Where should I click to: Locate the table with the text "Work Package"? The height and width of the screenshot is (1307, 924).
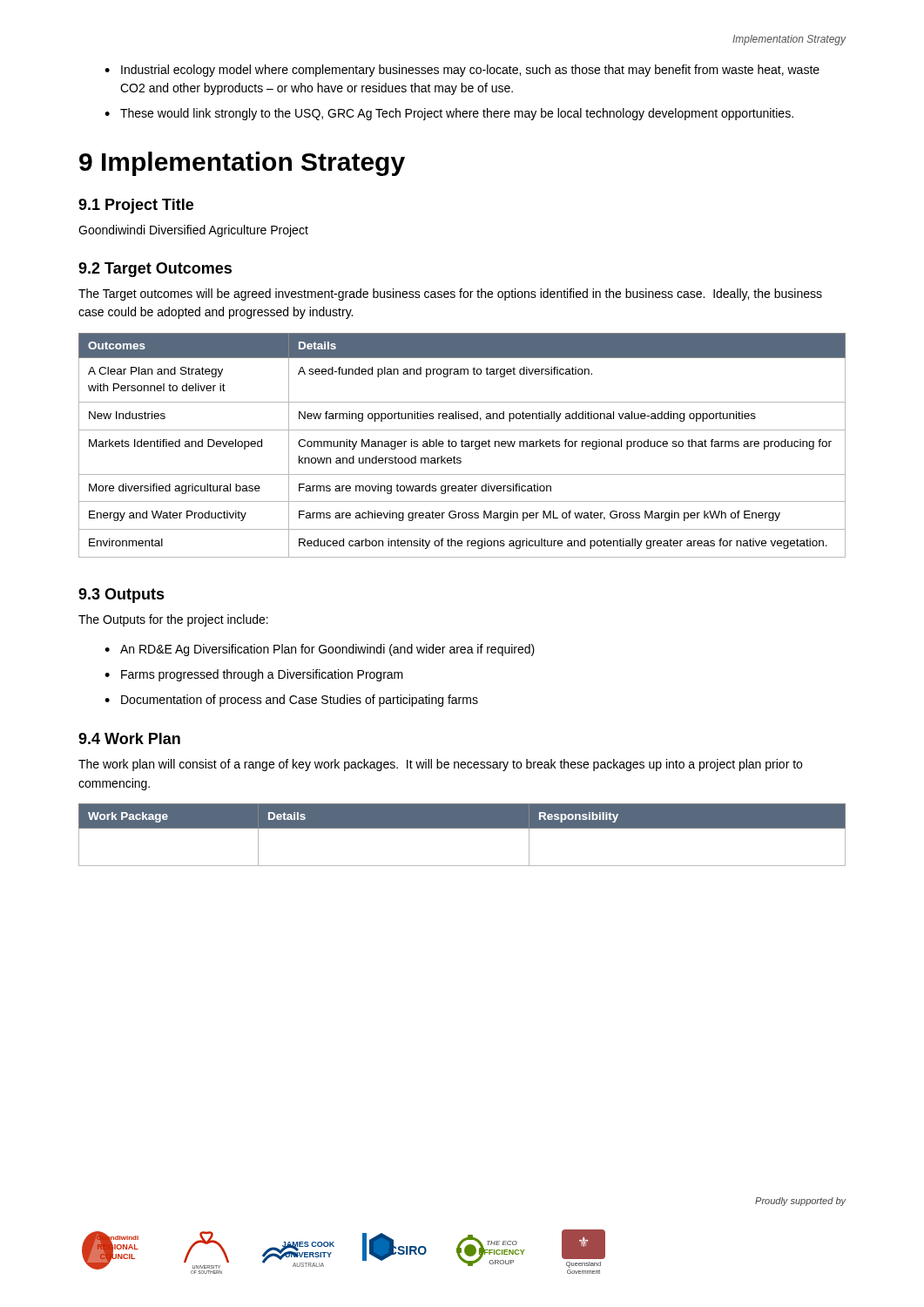click(x=462, y=835)
